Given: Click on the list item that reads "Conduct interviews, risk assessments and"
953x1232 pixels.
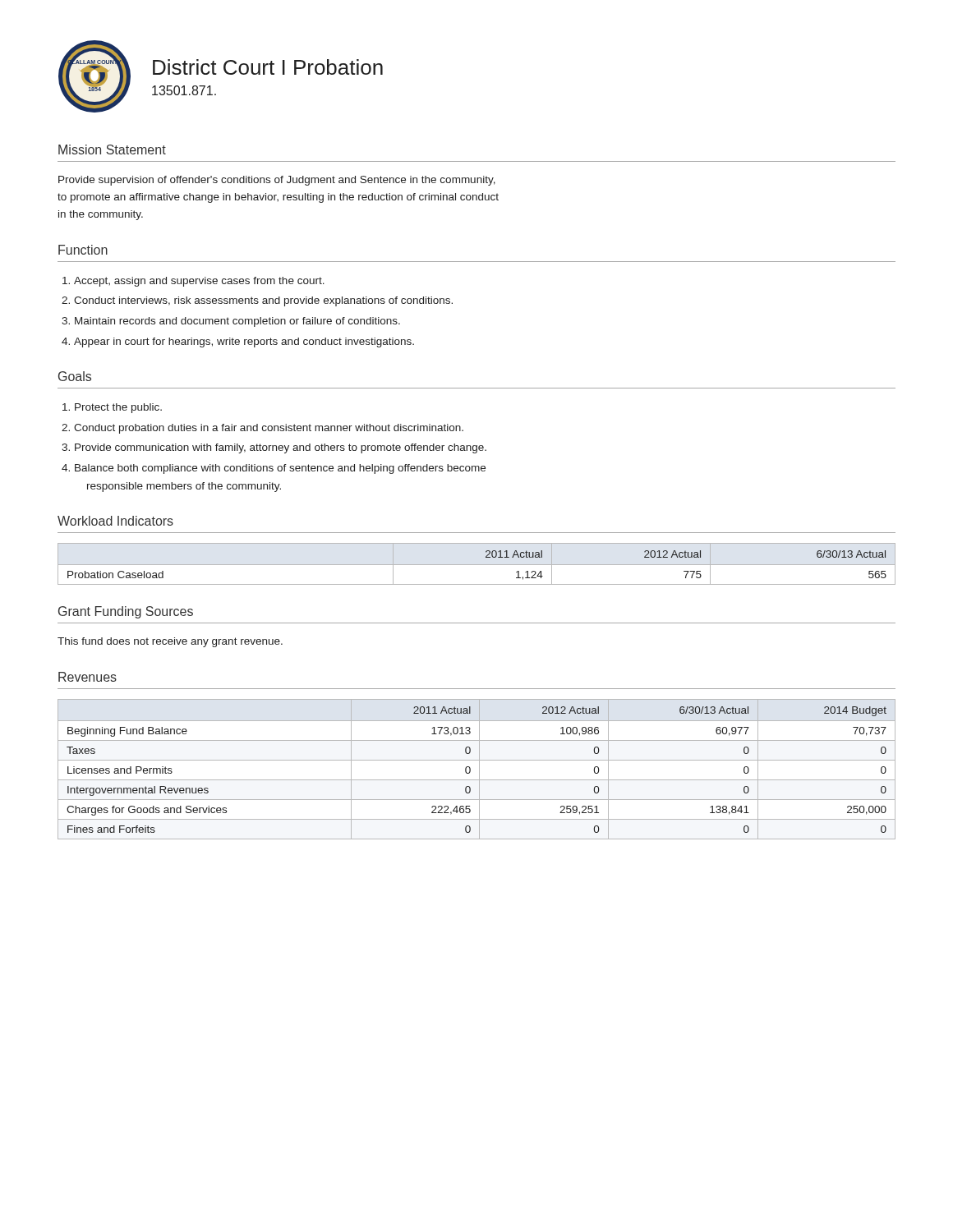Looking at the screenshot, I should (x=264, y=300).
